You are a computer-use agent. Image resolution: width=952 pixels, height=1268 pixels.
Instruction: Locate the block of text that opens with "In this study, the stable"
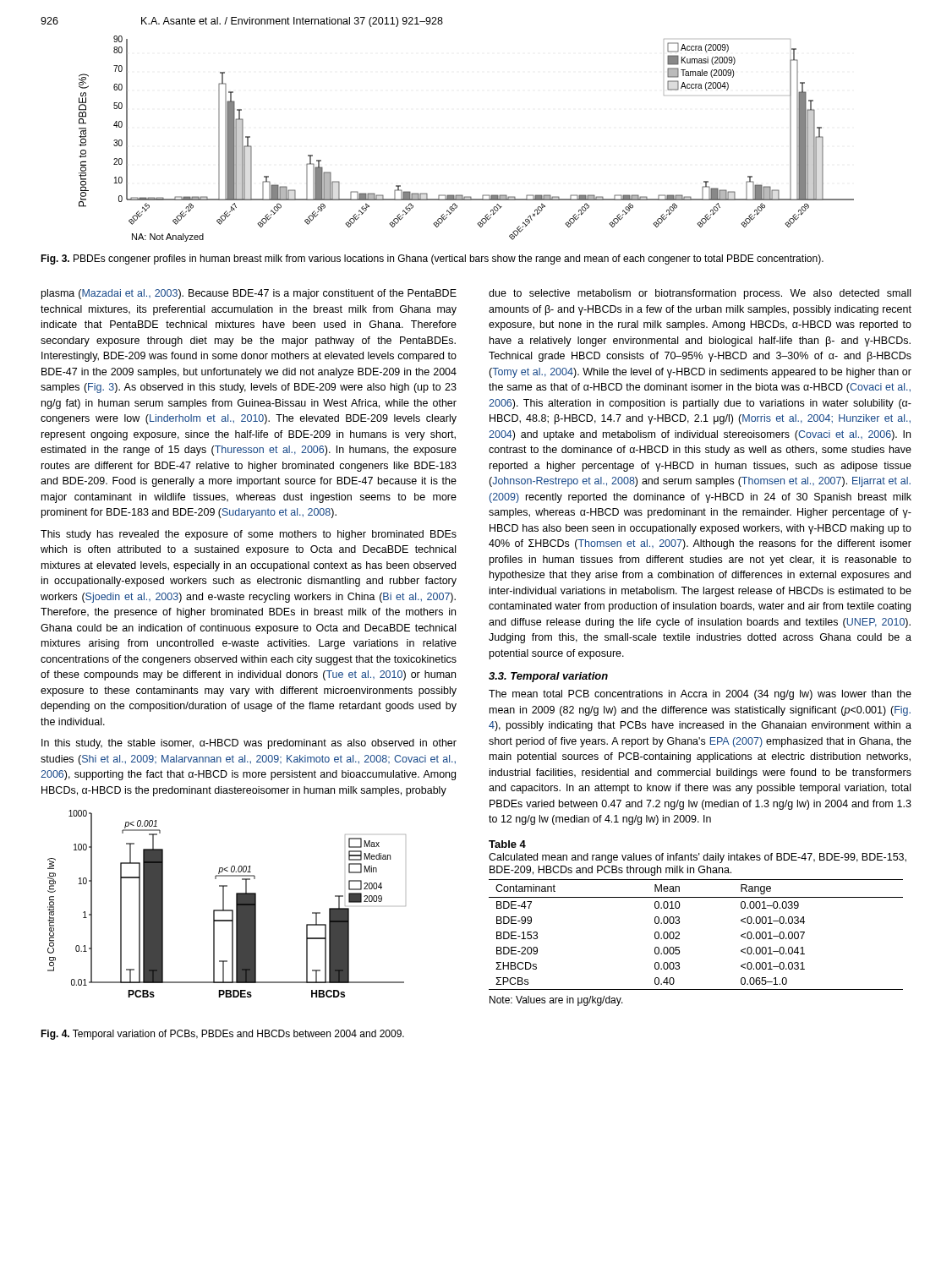(x=249, y=767)
